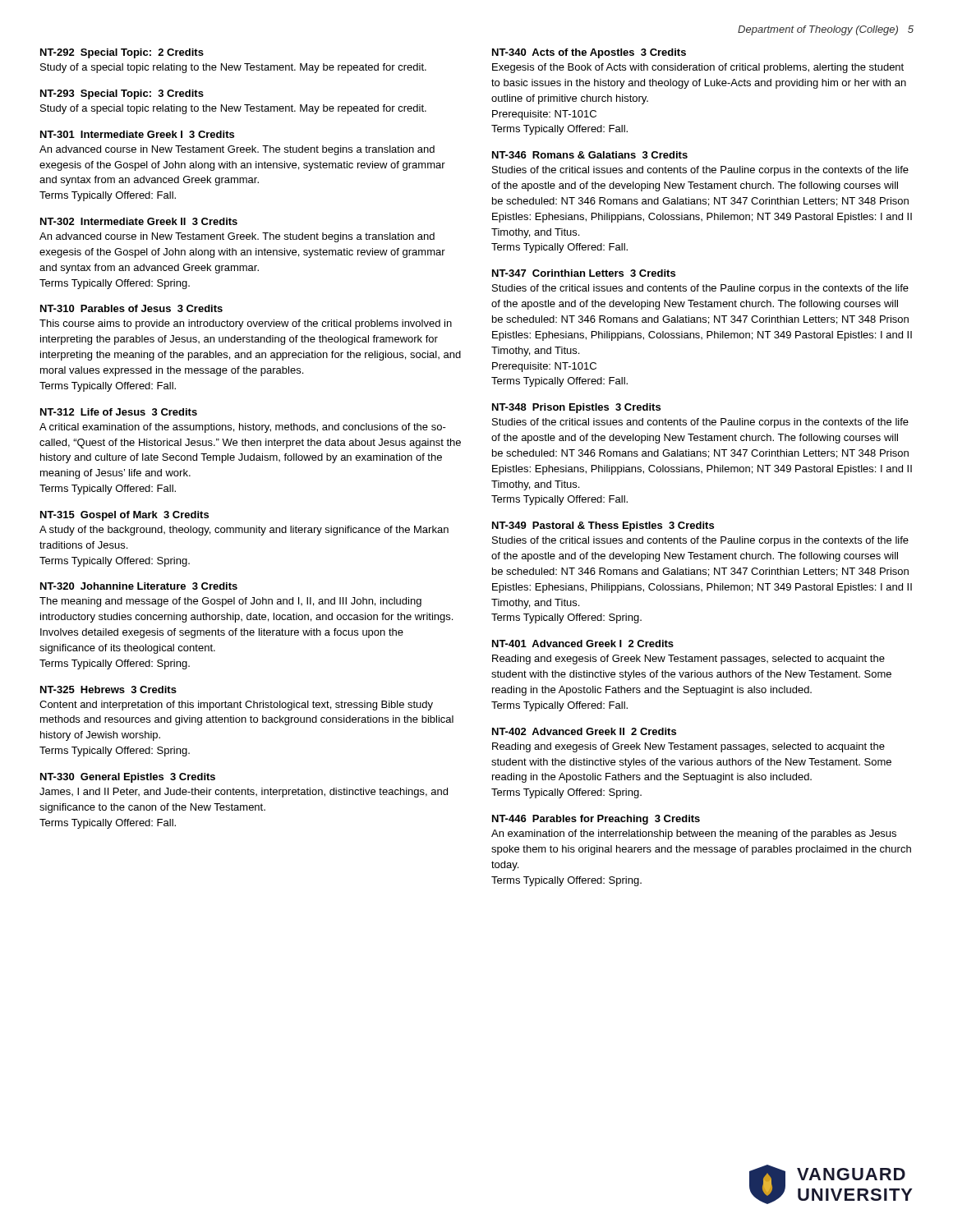Viewport: 953px width, 1232px height.
Task: Point to the section header beginning "NT-320 Johannine Literature 3 Credits"
Action: (x=251, y=626)
